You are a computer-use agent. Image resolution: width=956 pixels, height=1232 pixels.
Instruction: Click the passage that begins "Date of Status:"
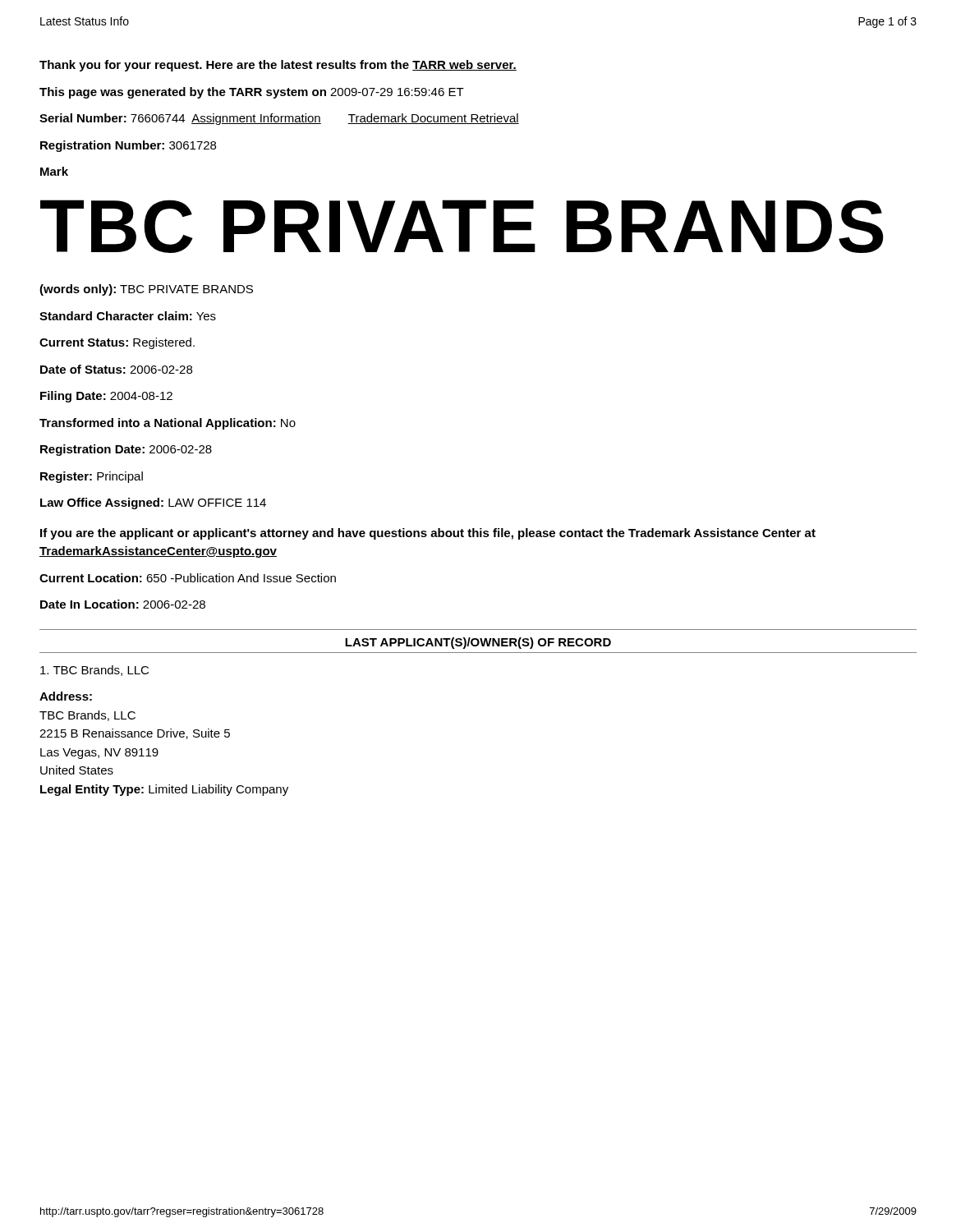coord(116,369)
